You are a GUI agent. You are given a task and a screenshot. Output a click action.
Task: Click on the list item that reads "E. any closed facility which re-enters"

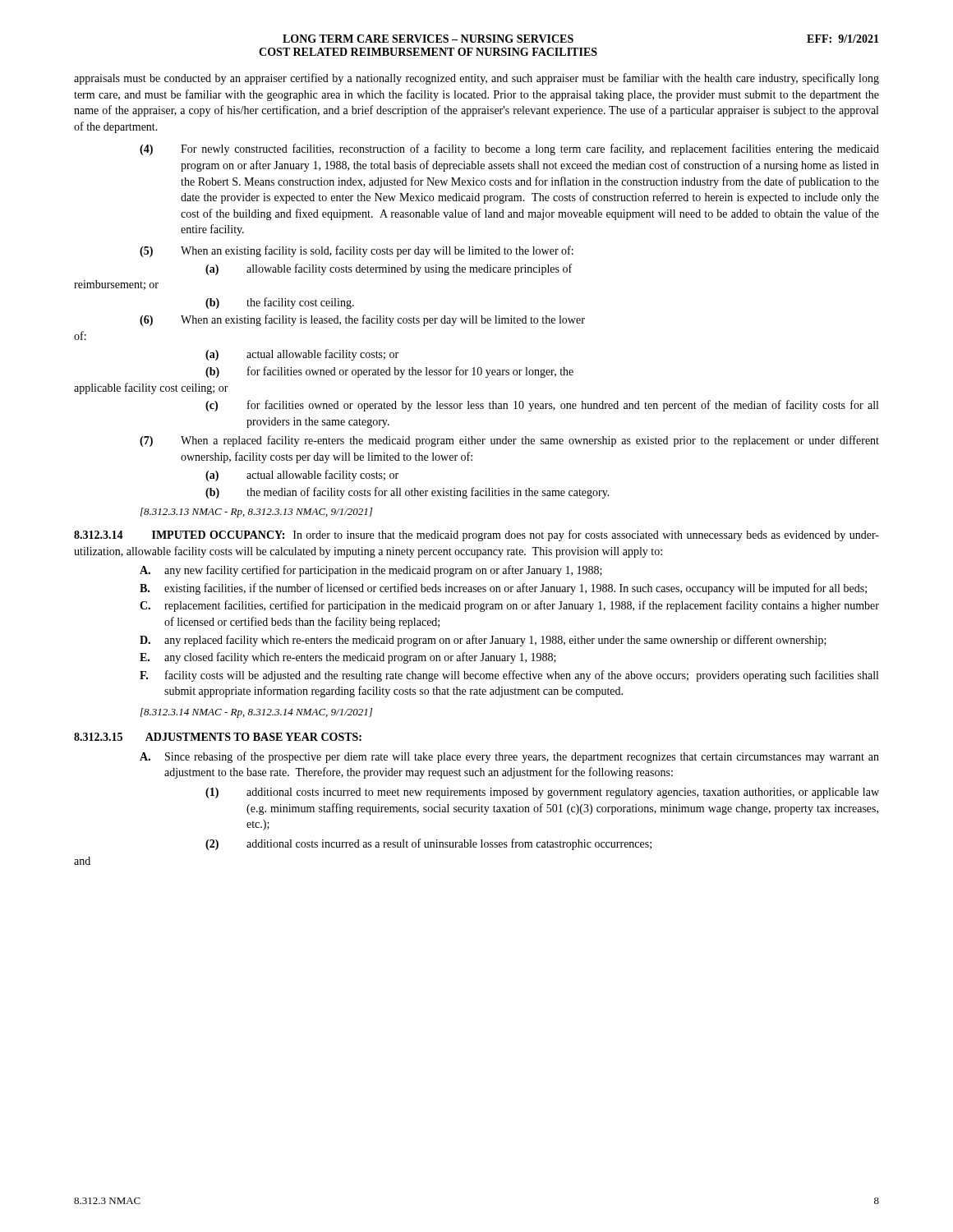tap(476, 658)
